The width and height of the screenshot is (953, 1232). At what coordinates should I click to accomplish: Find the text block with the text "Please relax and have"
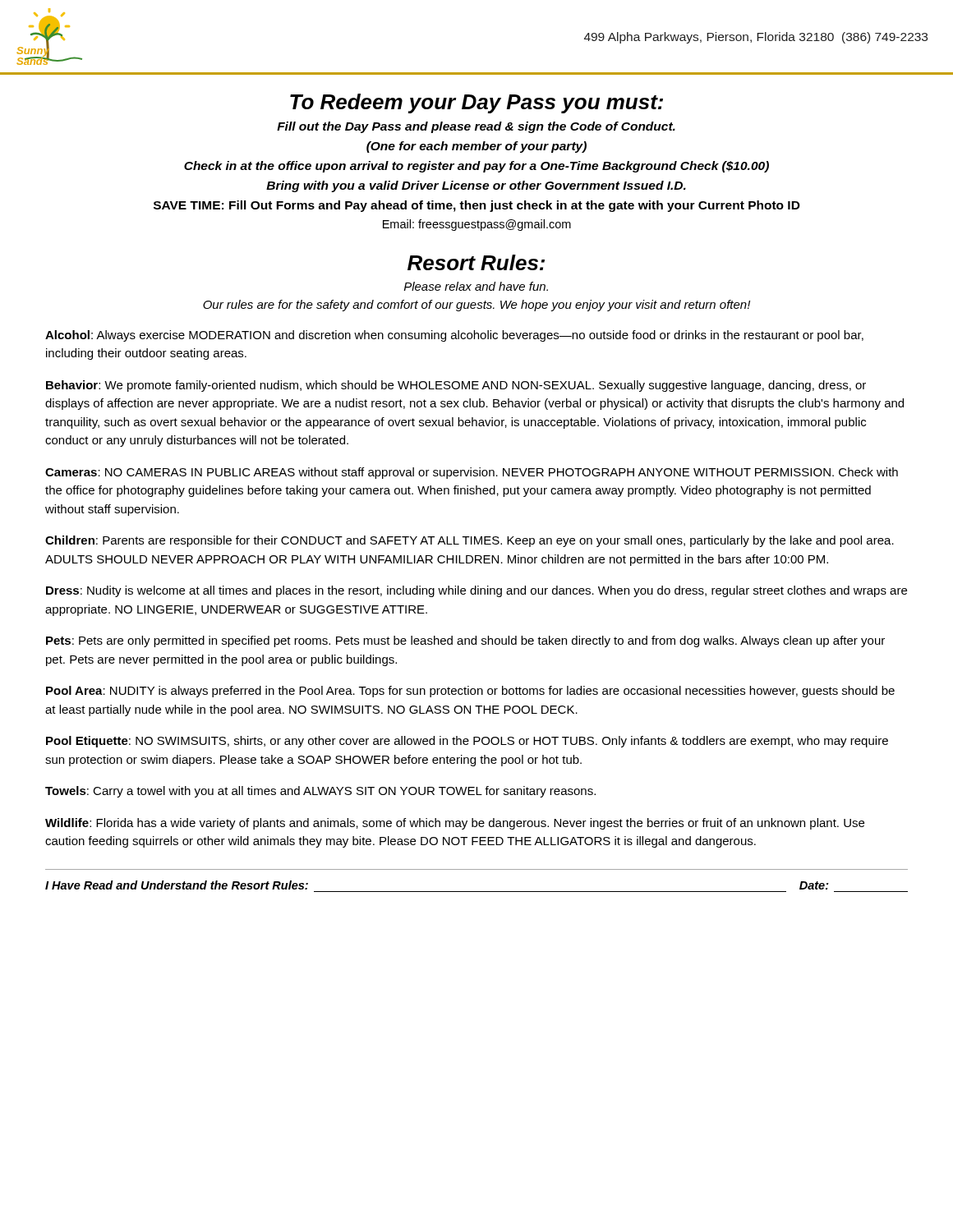coord(476,296)
